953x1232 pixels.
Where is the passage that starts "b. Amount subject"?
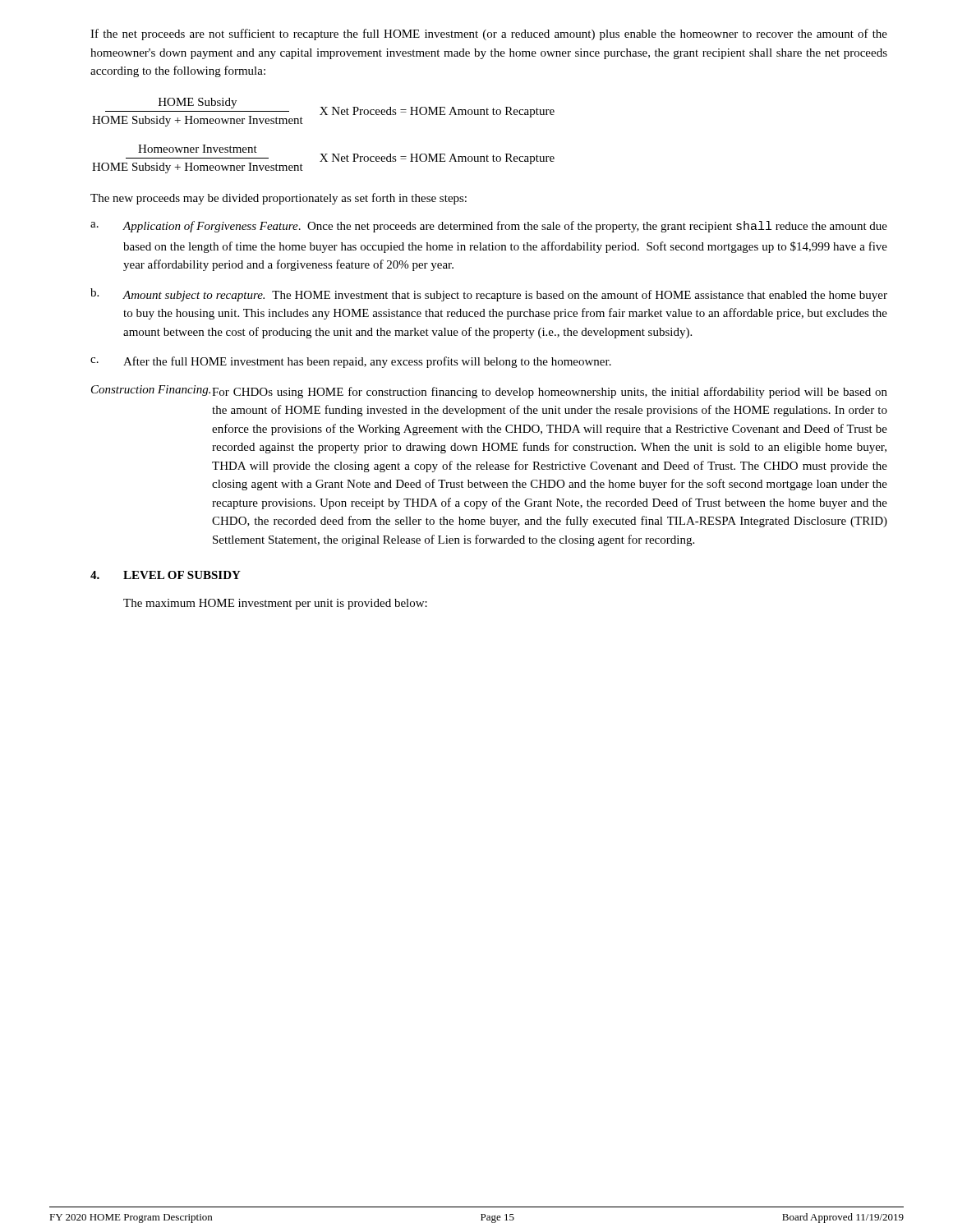489,313
